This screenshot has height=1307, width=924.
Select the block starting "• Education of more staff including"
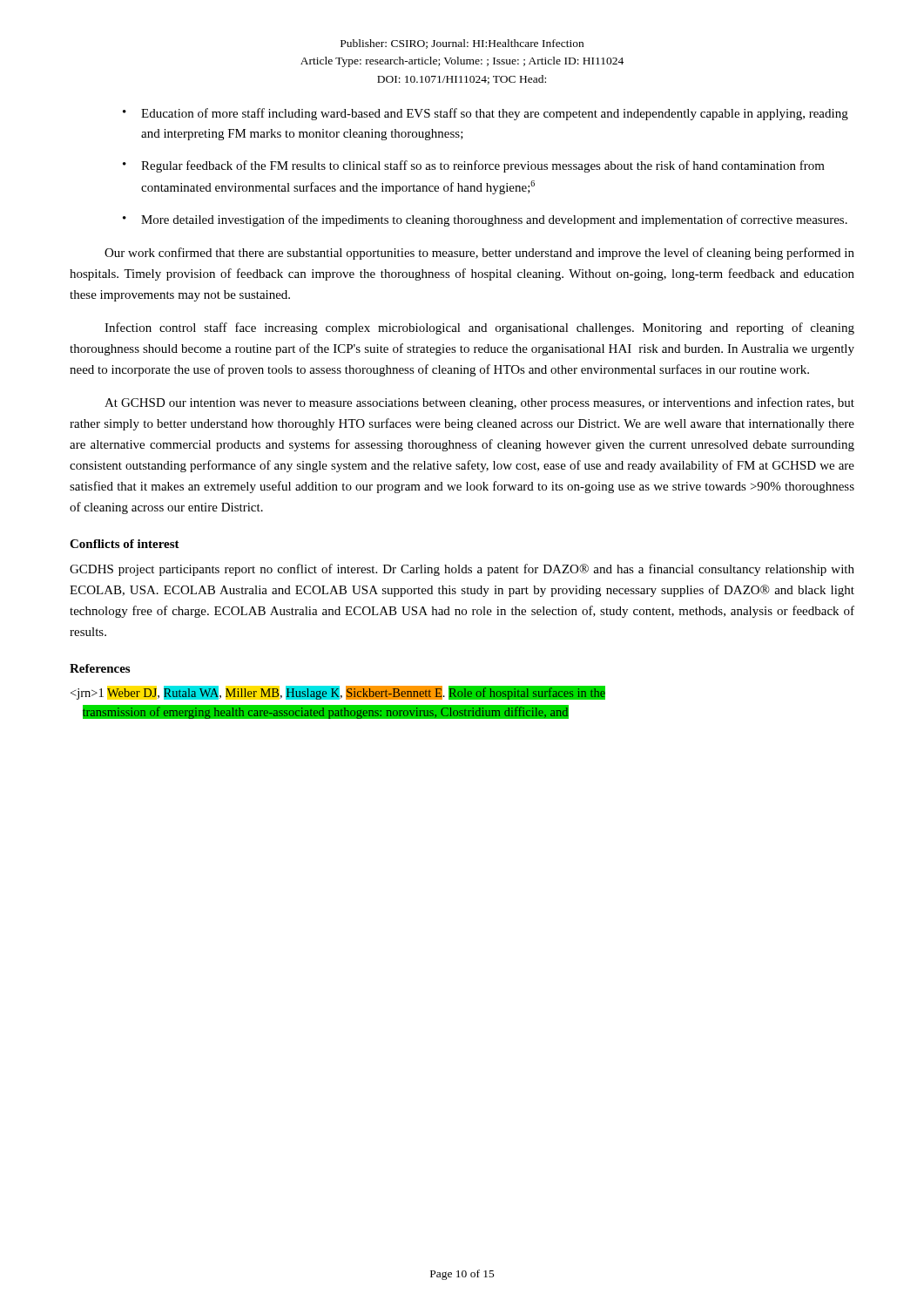click(x=488, y=124)
